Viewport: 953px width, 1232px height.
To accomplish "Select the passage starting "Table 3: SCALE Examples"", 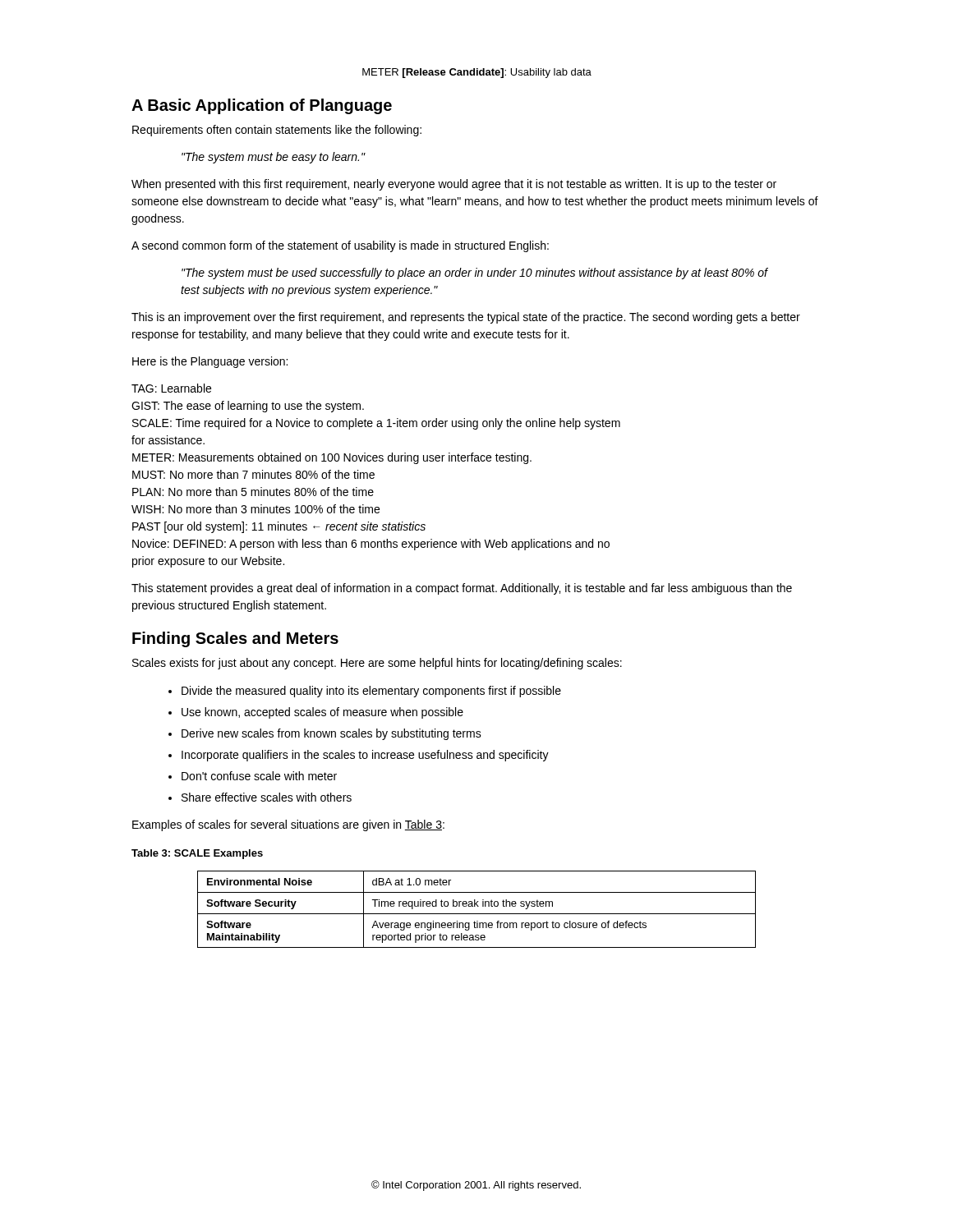I will point(197,854).
